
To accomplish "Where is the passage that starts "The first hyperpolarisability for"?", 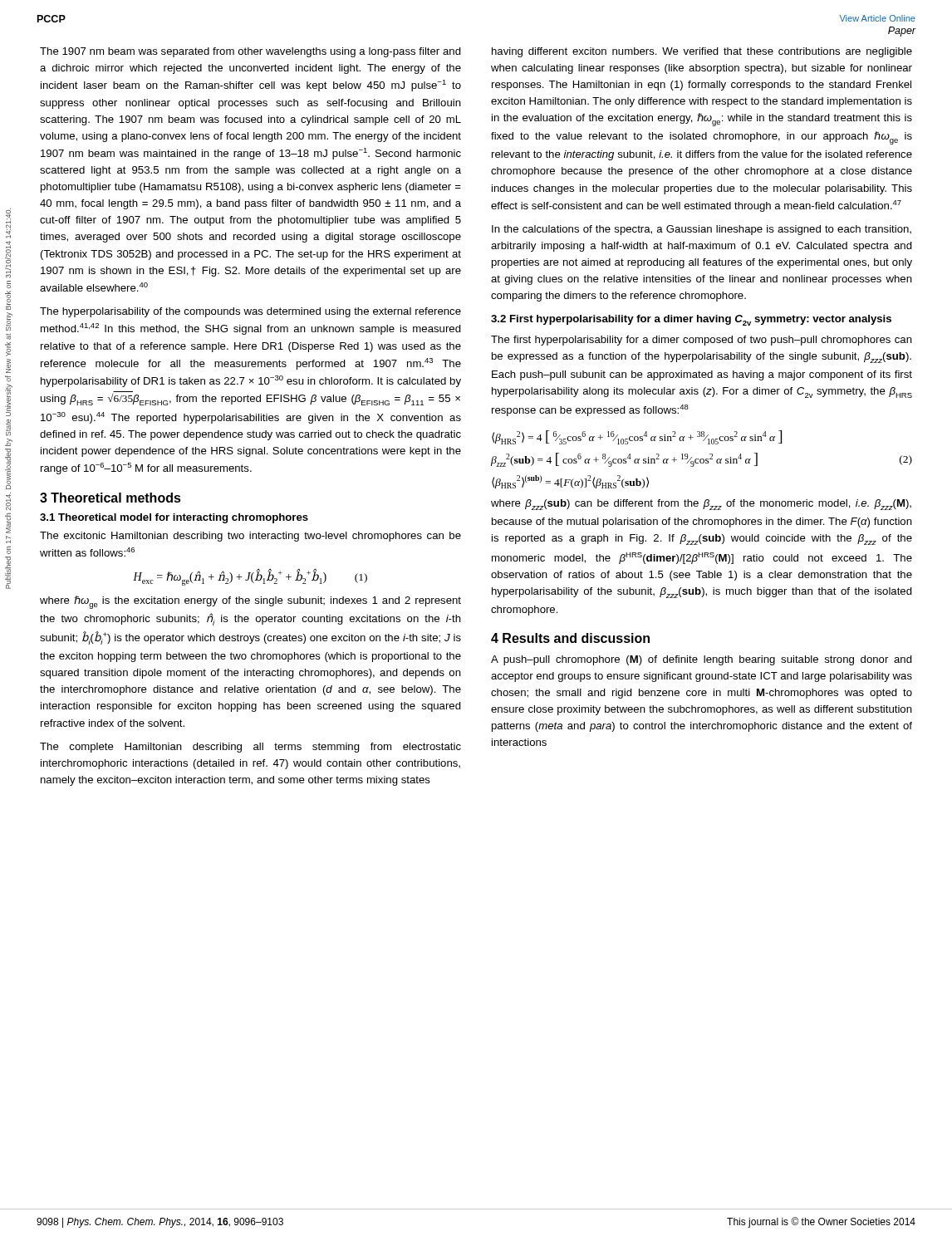I will [x=702, y=375].
